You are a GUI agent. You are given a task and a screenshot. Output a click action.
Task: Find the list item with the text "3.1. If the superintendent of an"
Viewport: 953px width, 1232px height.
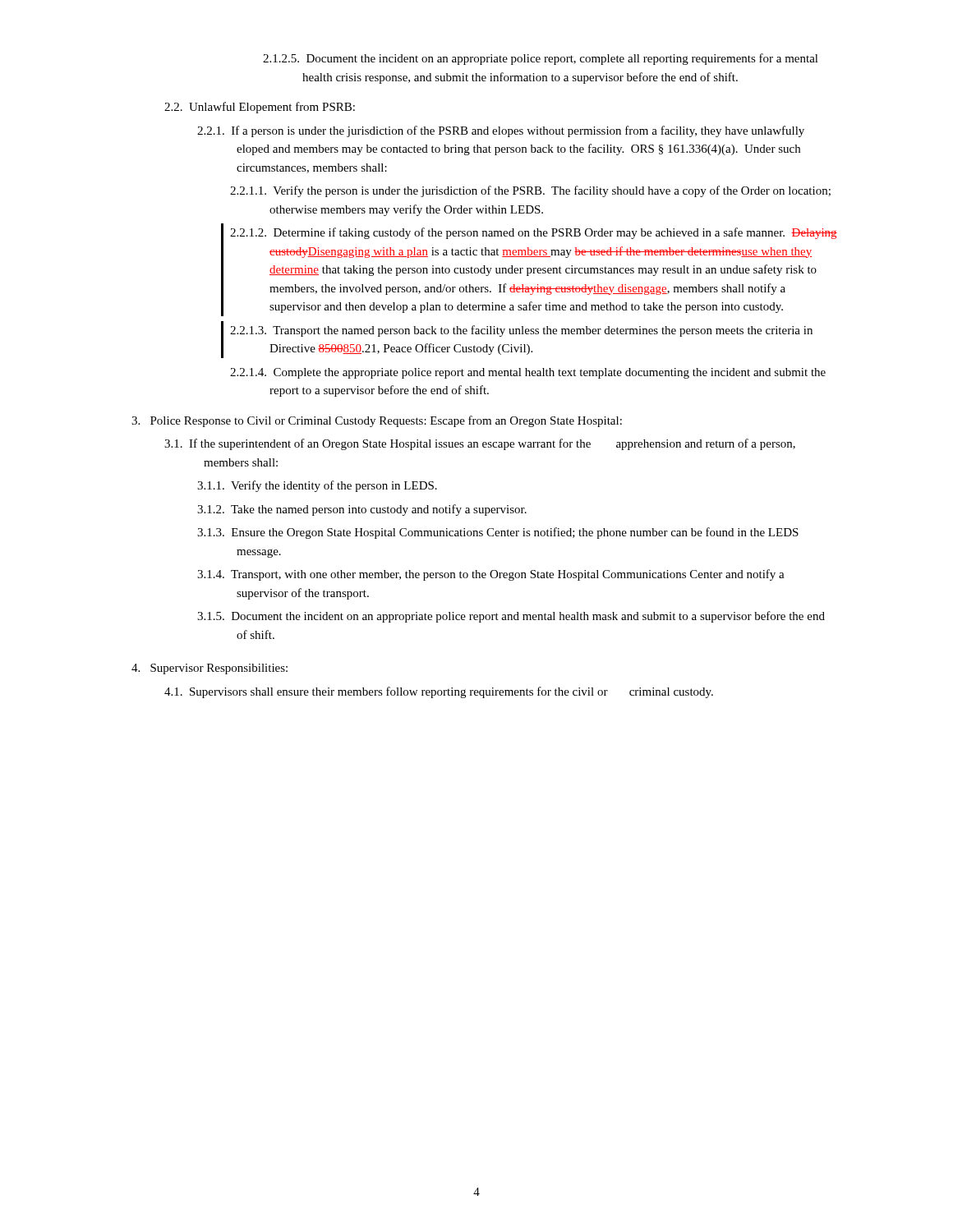(x=480, y=453)
